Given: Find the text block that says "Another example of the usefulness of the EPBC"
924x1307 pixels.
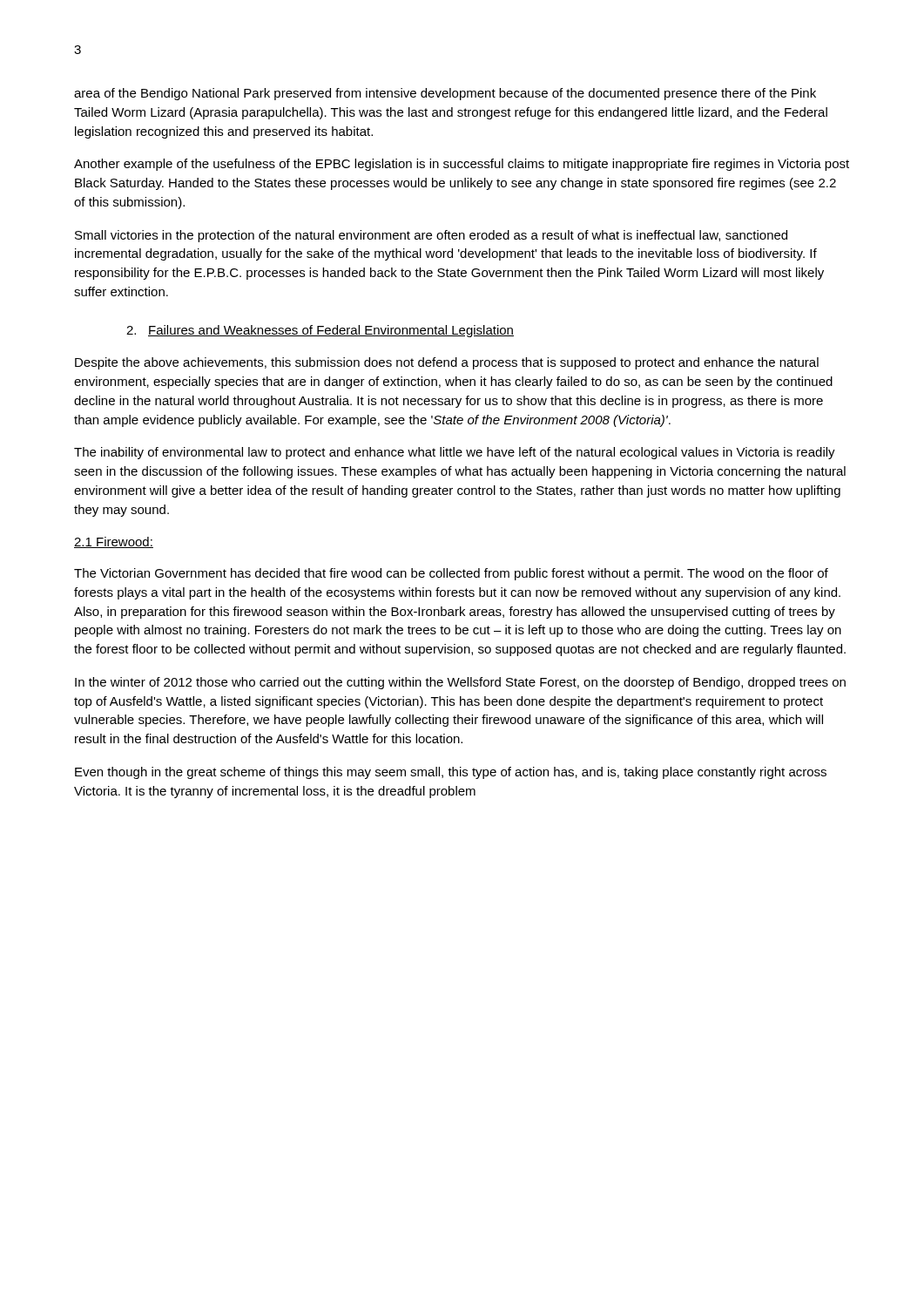Looking at the screenshot, I should [462, 183].
